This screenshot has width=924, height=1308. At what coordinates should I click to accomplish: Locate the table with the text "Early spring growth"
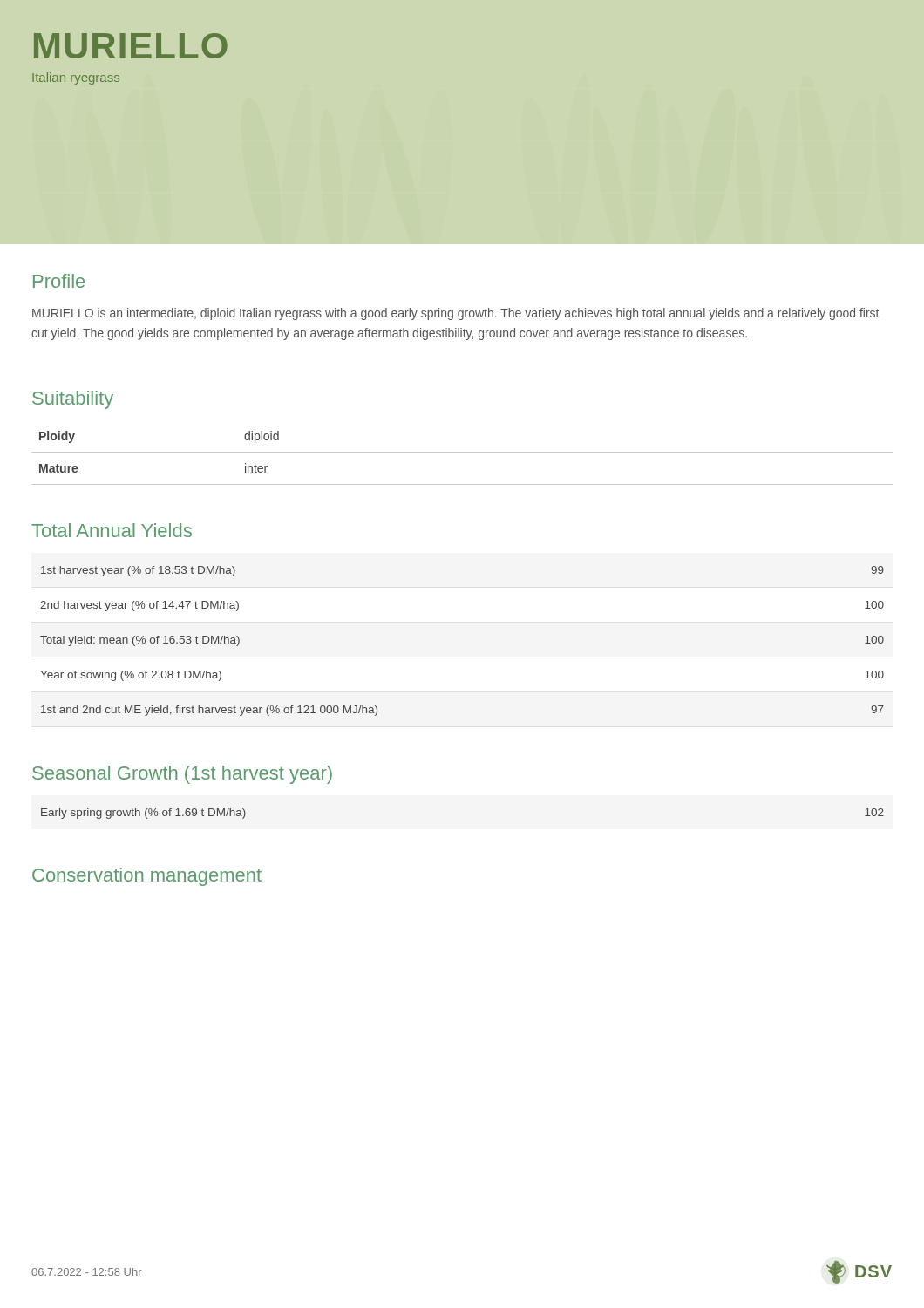click(x=462, y=812)
